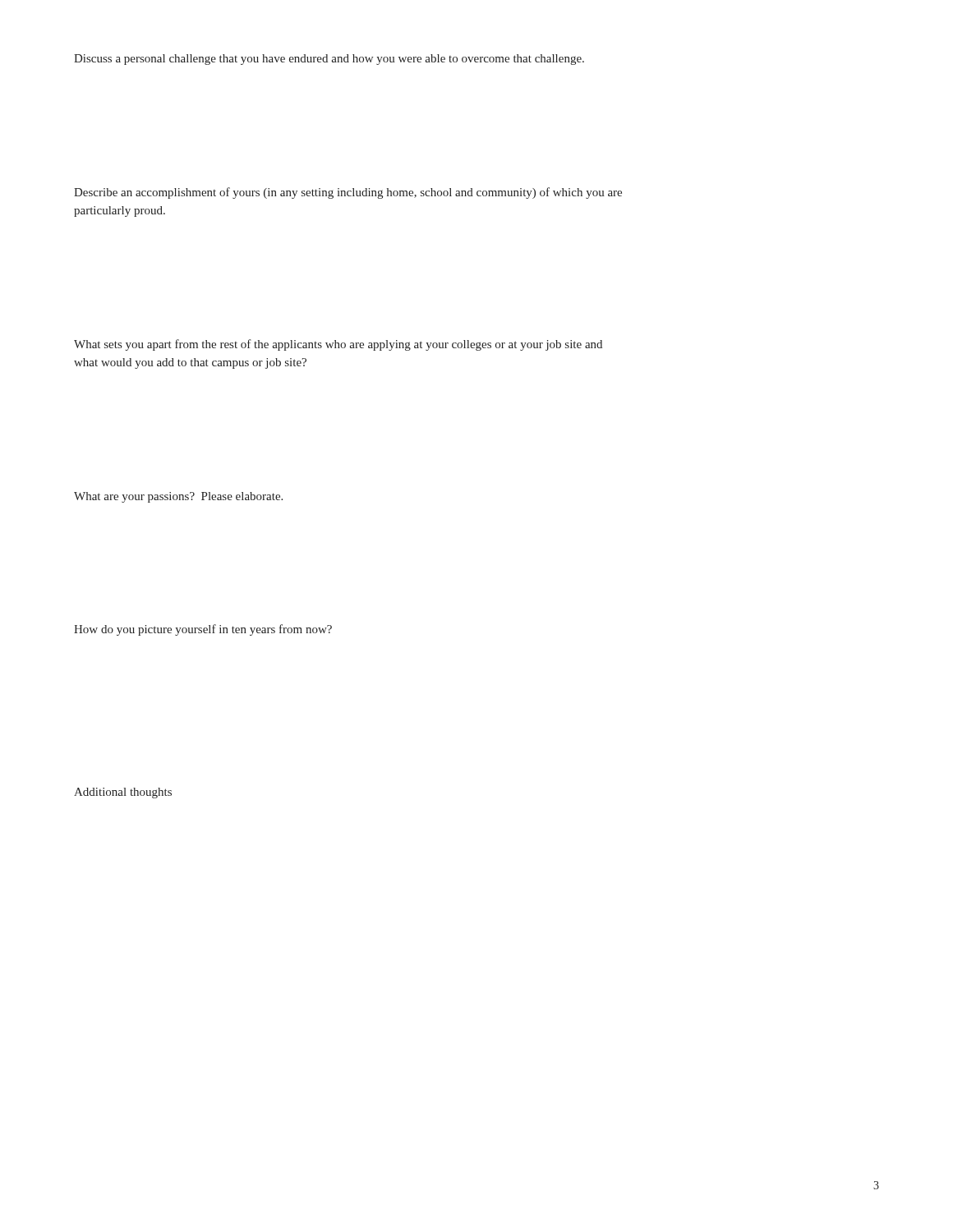The image size is (953, 1232).
Task: Click on the text containing "Additional thoughts"
Action: pos(123,791)
